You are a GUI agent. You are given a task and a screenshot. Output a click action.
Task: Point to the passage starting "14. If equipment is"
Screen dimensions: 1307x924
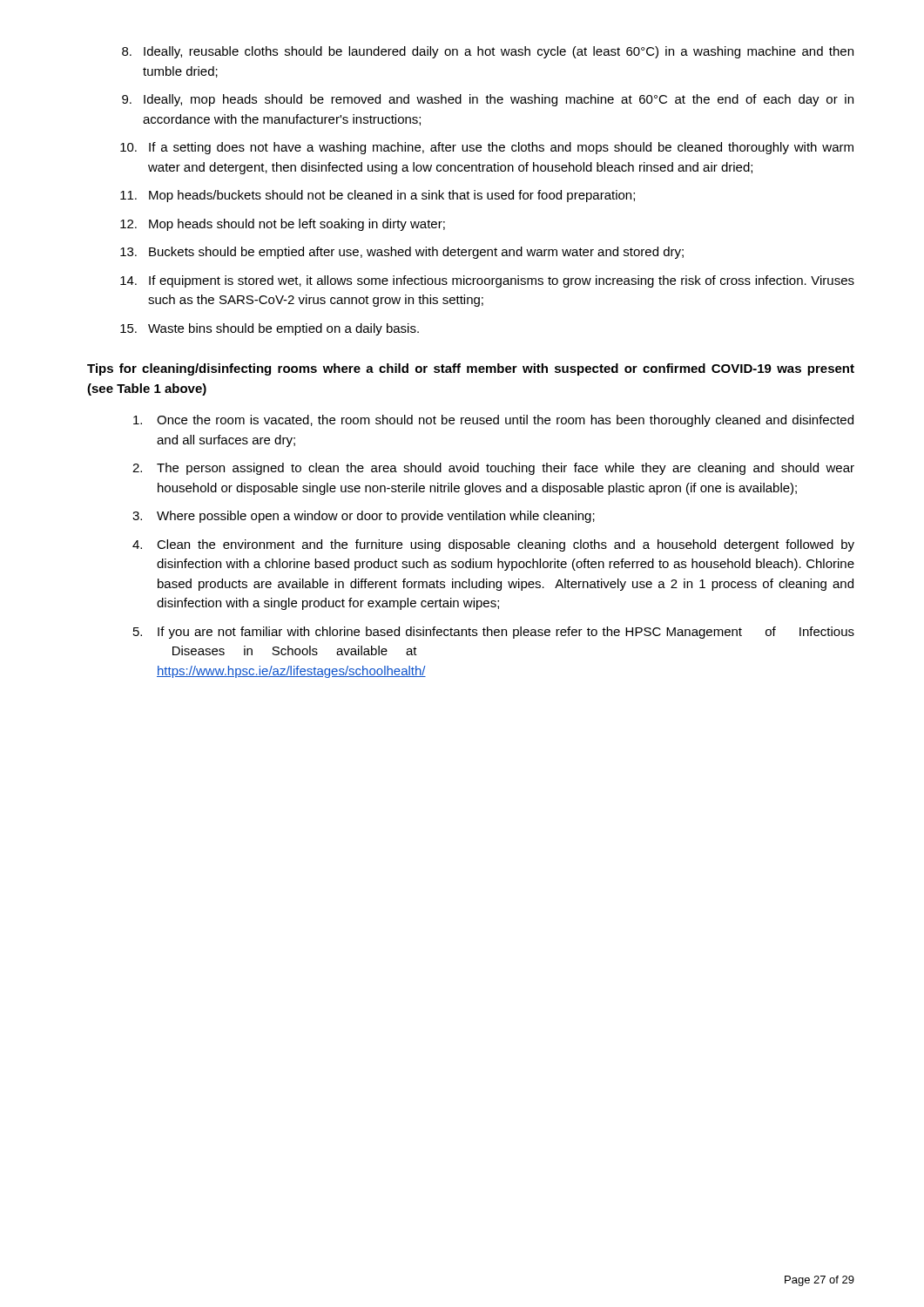[471, 290]
